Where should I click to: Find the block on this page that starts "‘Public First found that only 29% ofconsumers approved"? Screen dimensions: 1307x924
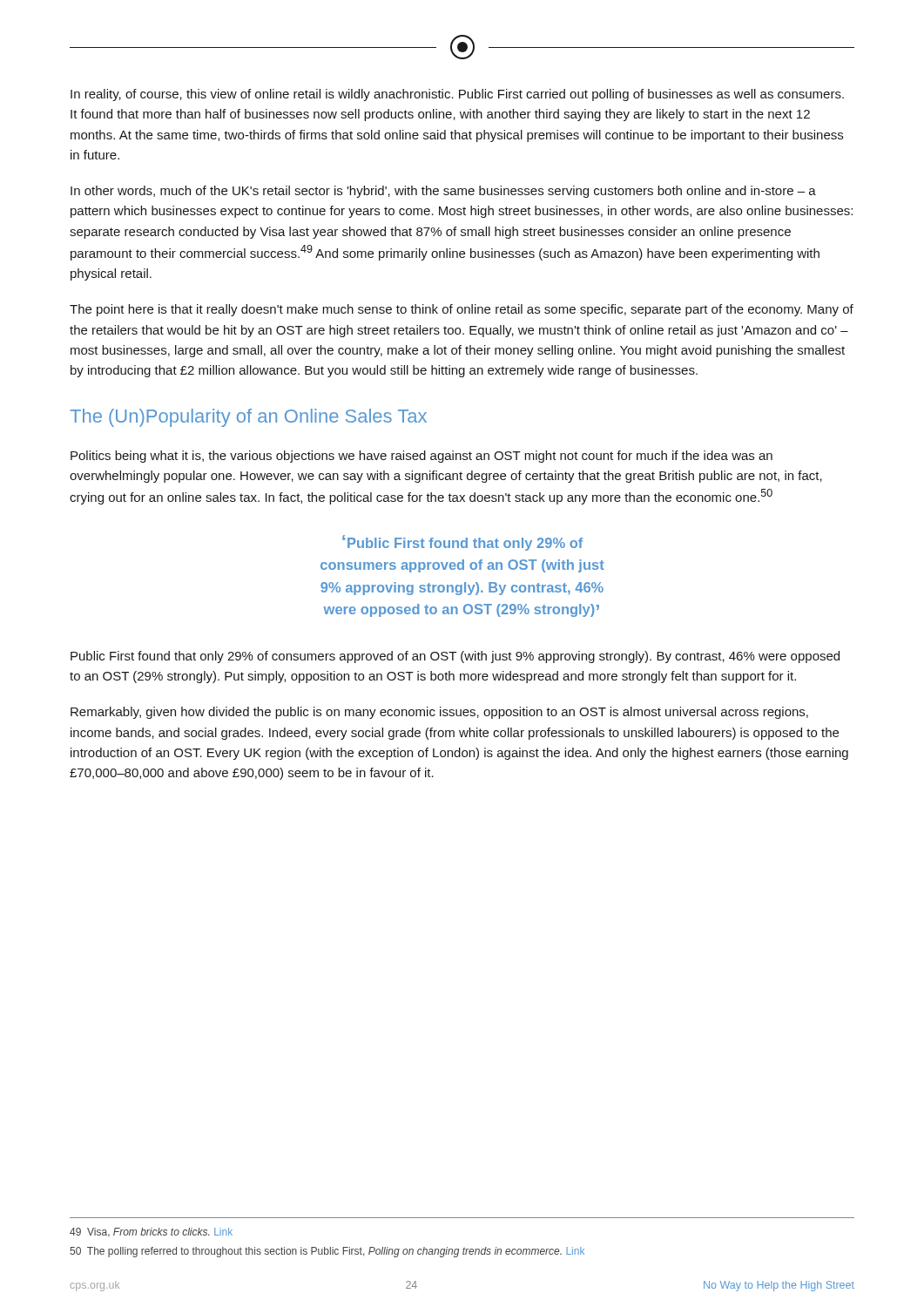click(462, 577)
